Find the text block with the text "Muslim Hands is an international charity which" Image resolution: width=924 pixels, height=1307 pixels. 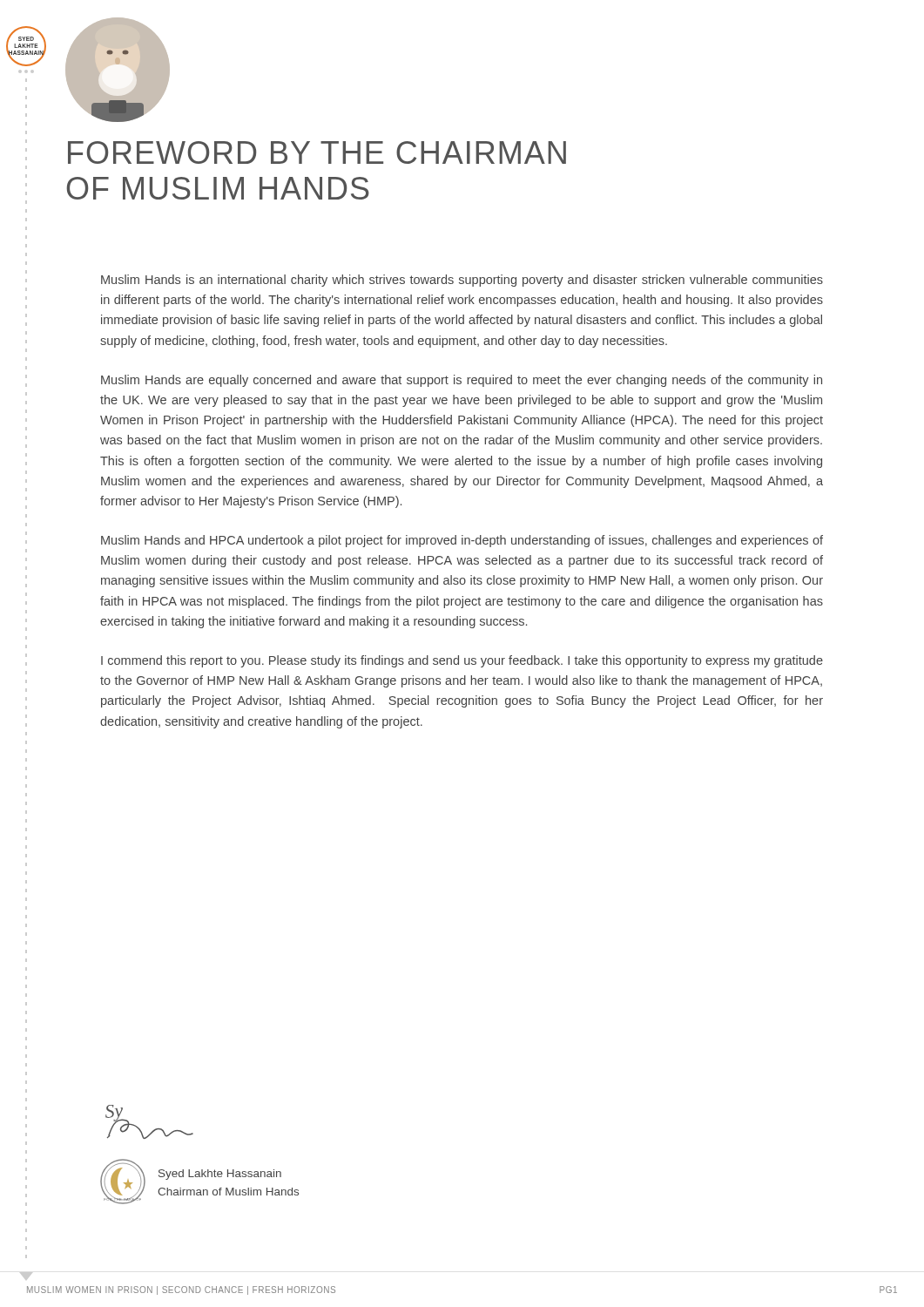[x=462, y=310]
